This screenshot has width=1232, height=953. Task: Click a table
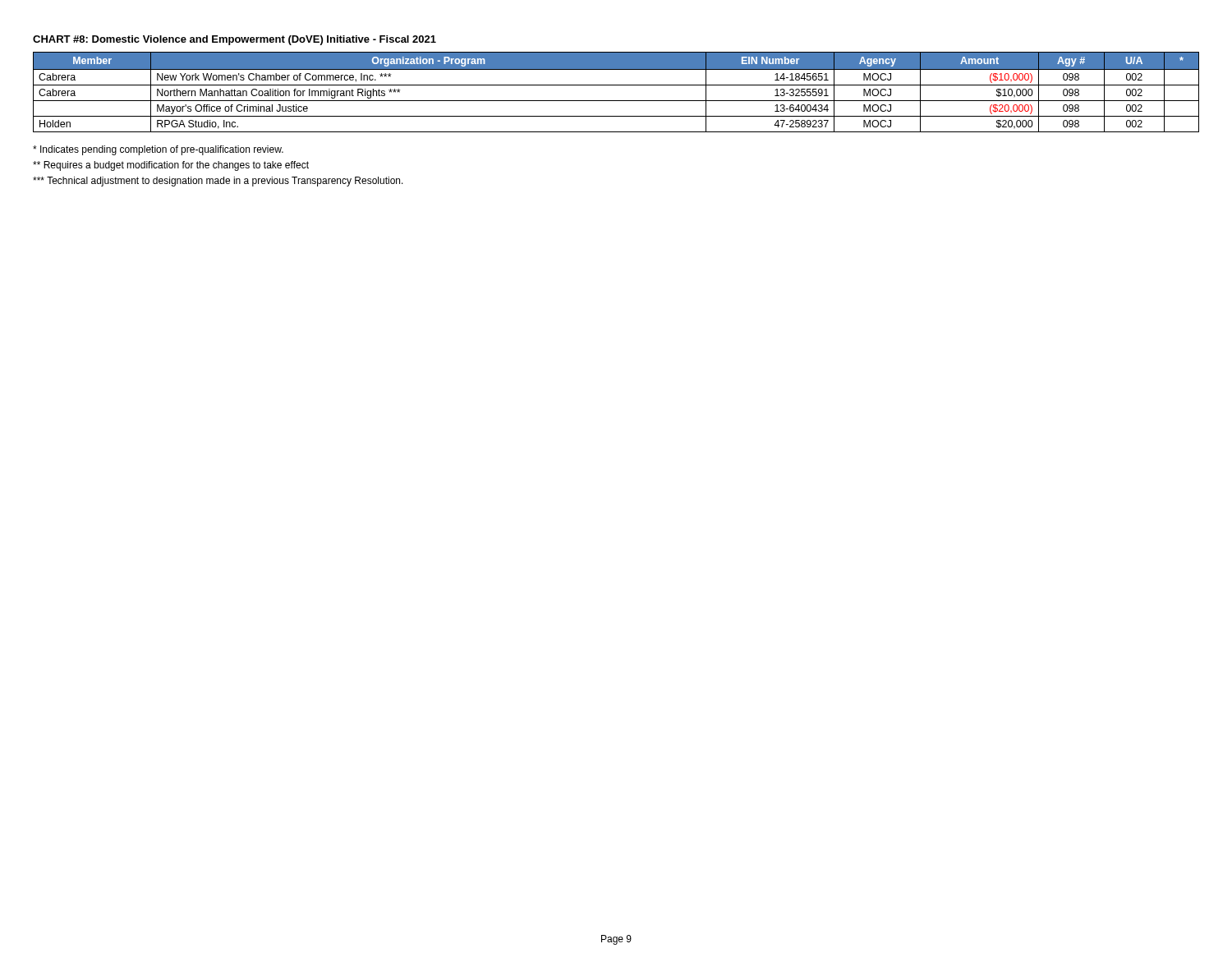616,92
